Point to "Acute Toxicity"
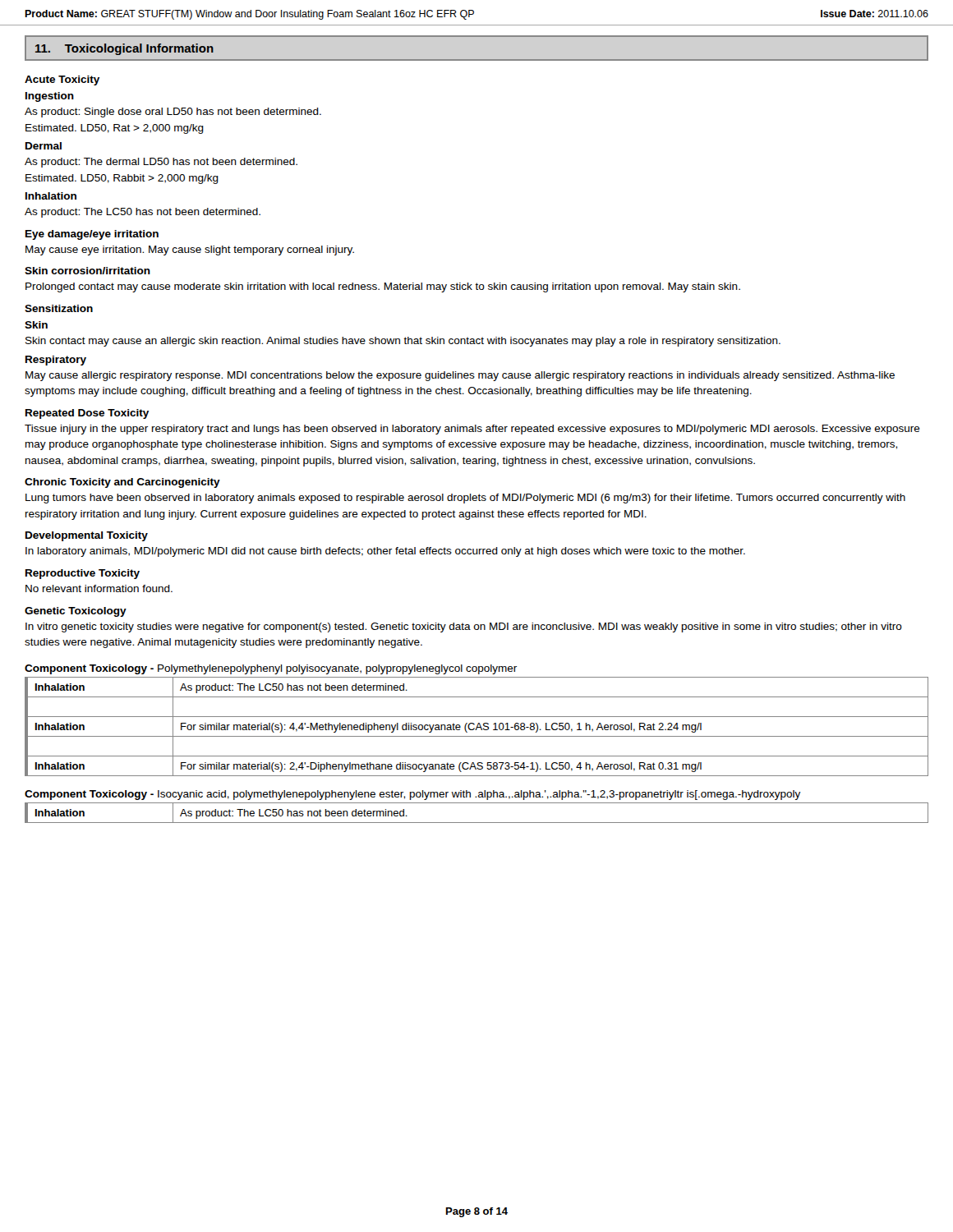 point(62,79)
